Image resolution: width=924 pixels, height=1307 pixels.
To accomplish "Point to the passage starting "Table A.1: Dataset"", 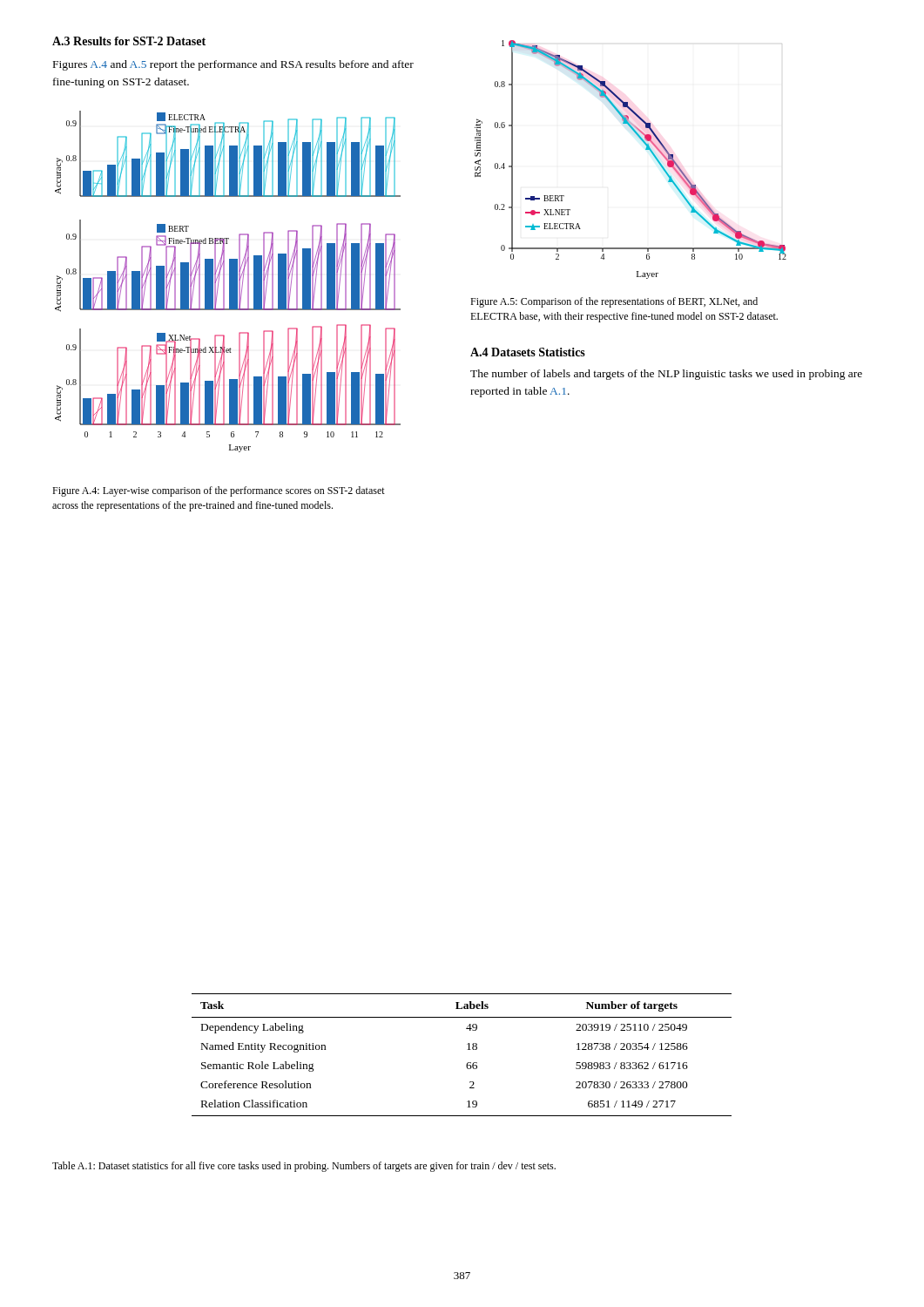I will pos(304,1166).
